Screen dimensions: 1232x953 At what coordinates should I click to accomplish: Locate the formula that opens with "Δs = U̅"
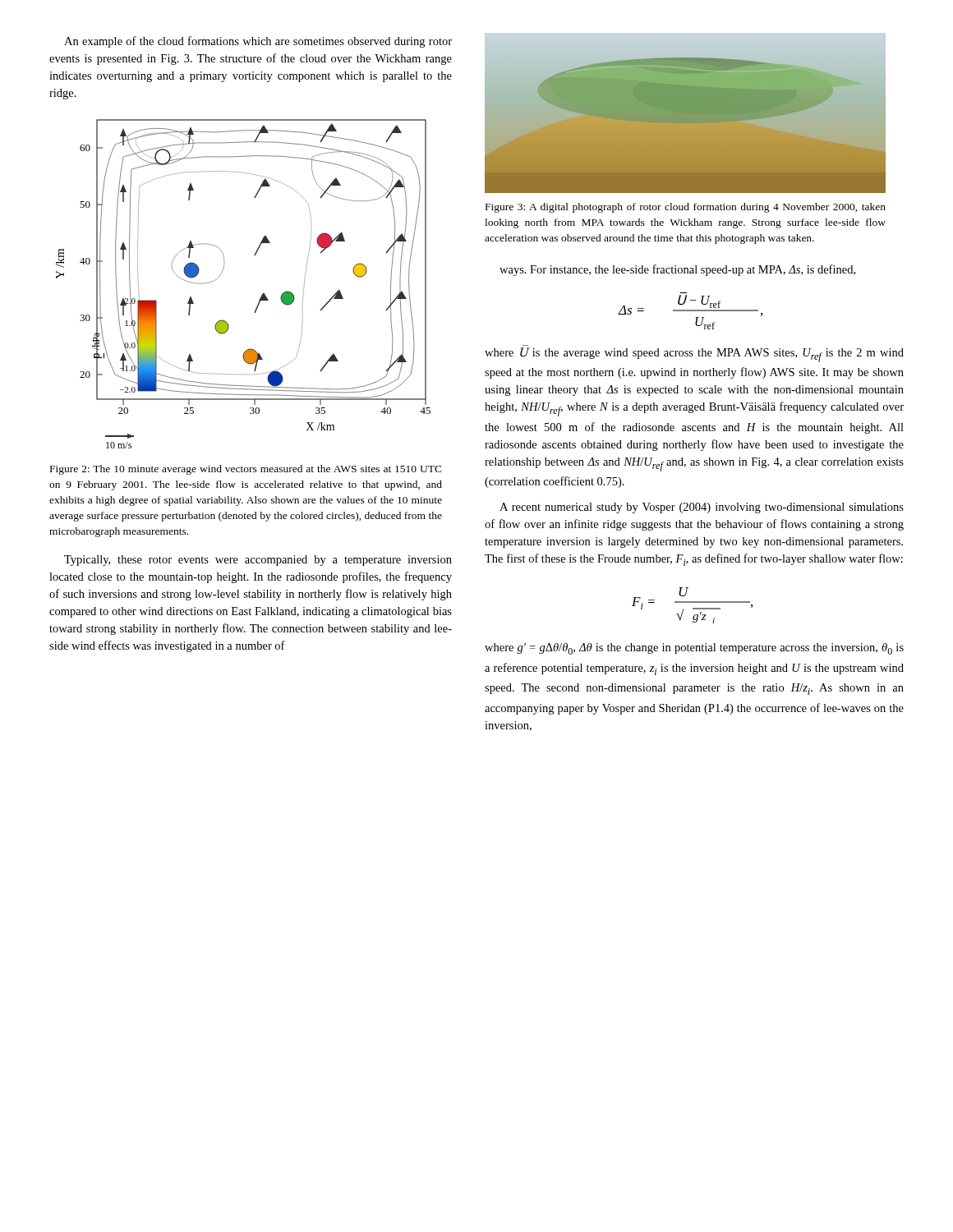click(694, 311)
